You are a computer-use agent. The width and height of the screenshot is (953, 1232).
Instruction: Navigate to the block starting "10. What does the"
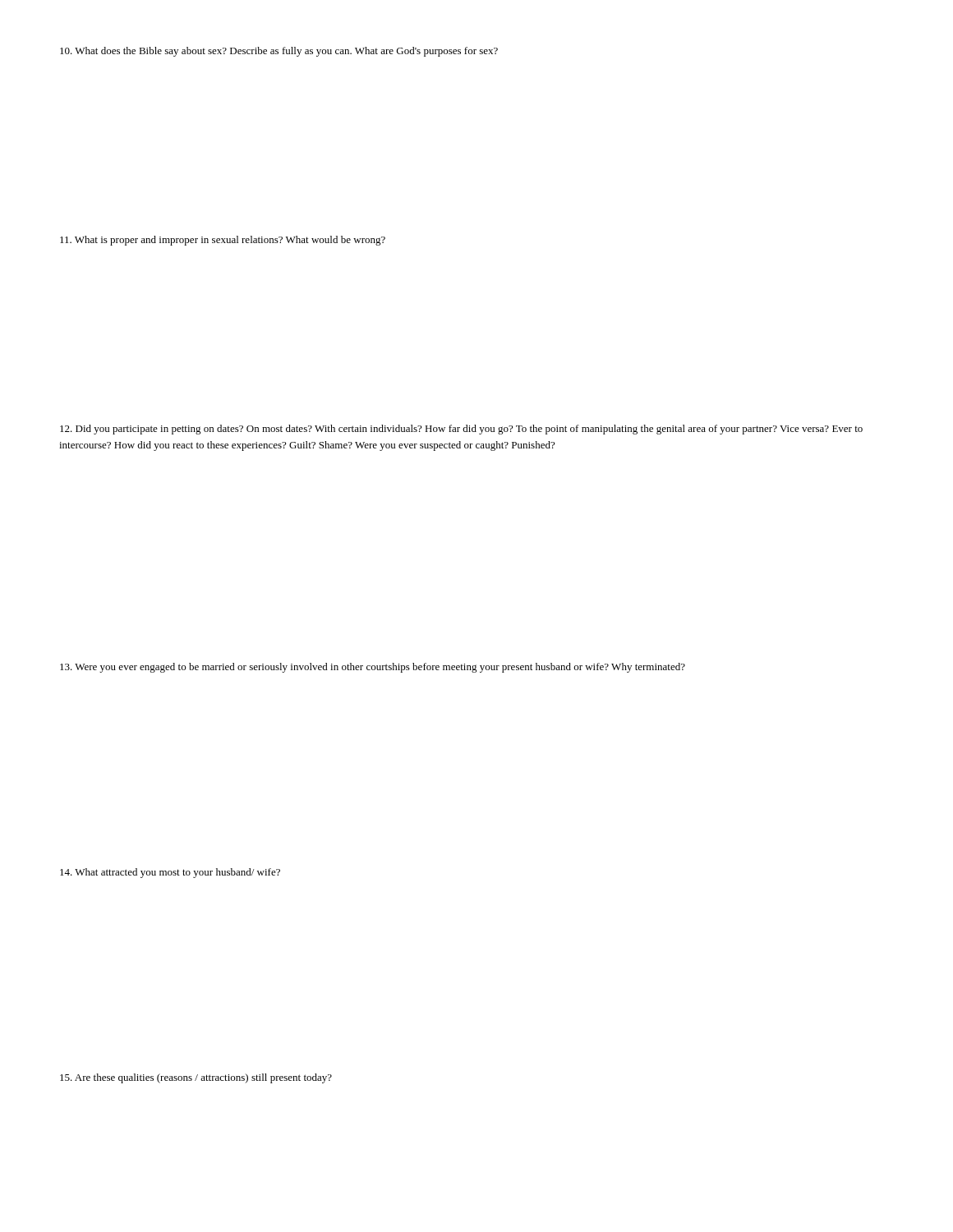[279, 51]
